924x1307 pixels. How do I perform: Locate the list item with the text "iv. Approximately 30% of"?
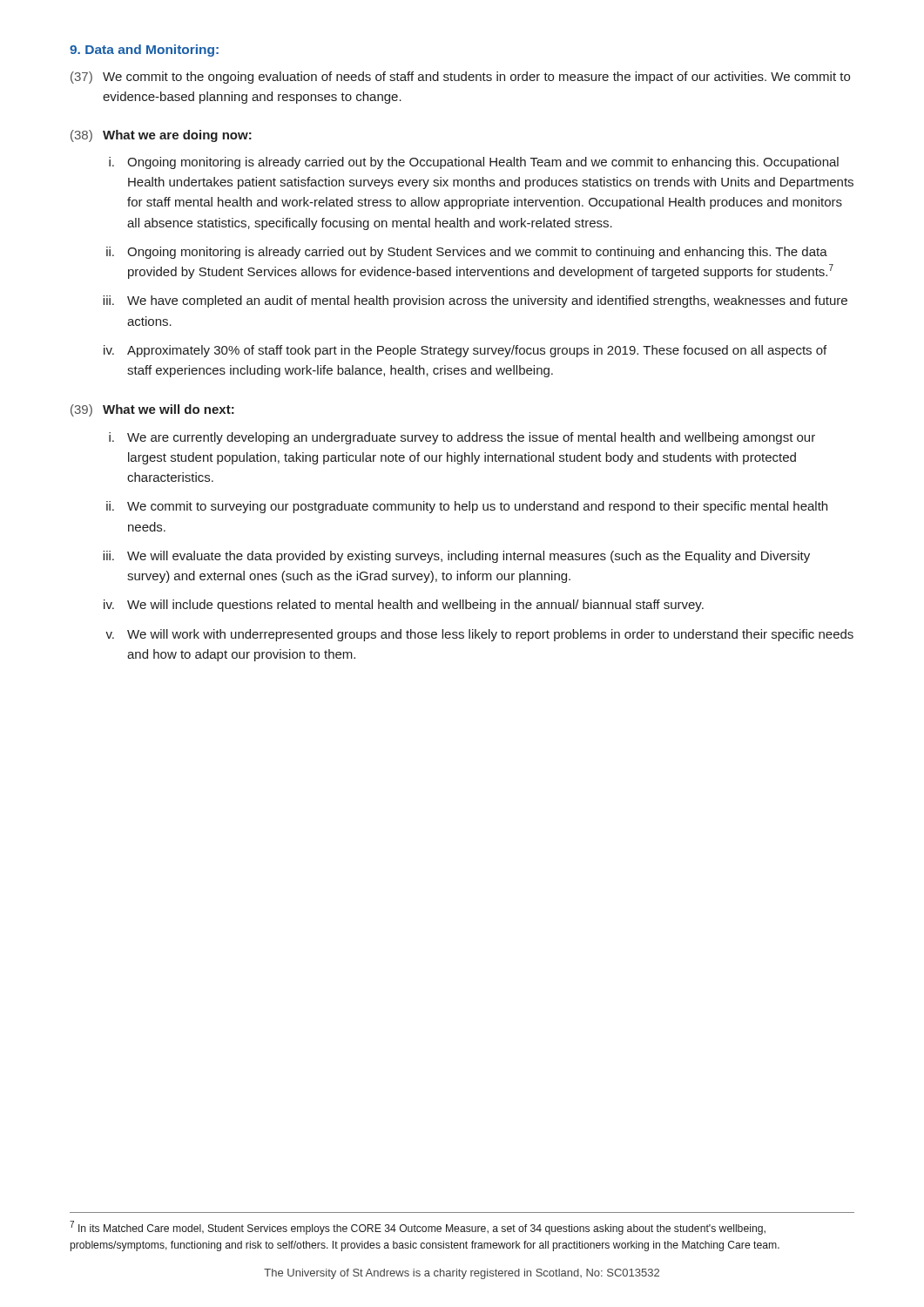pos(462,360)
